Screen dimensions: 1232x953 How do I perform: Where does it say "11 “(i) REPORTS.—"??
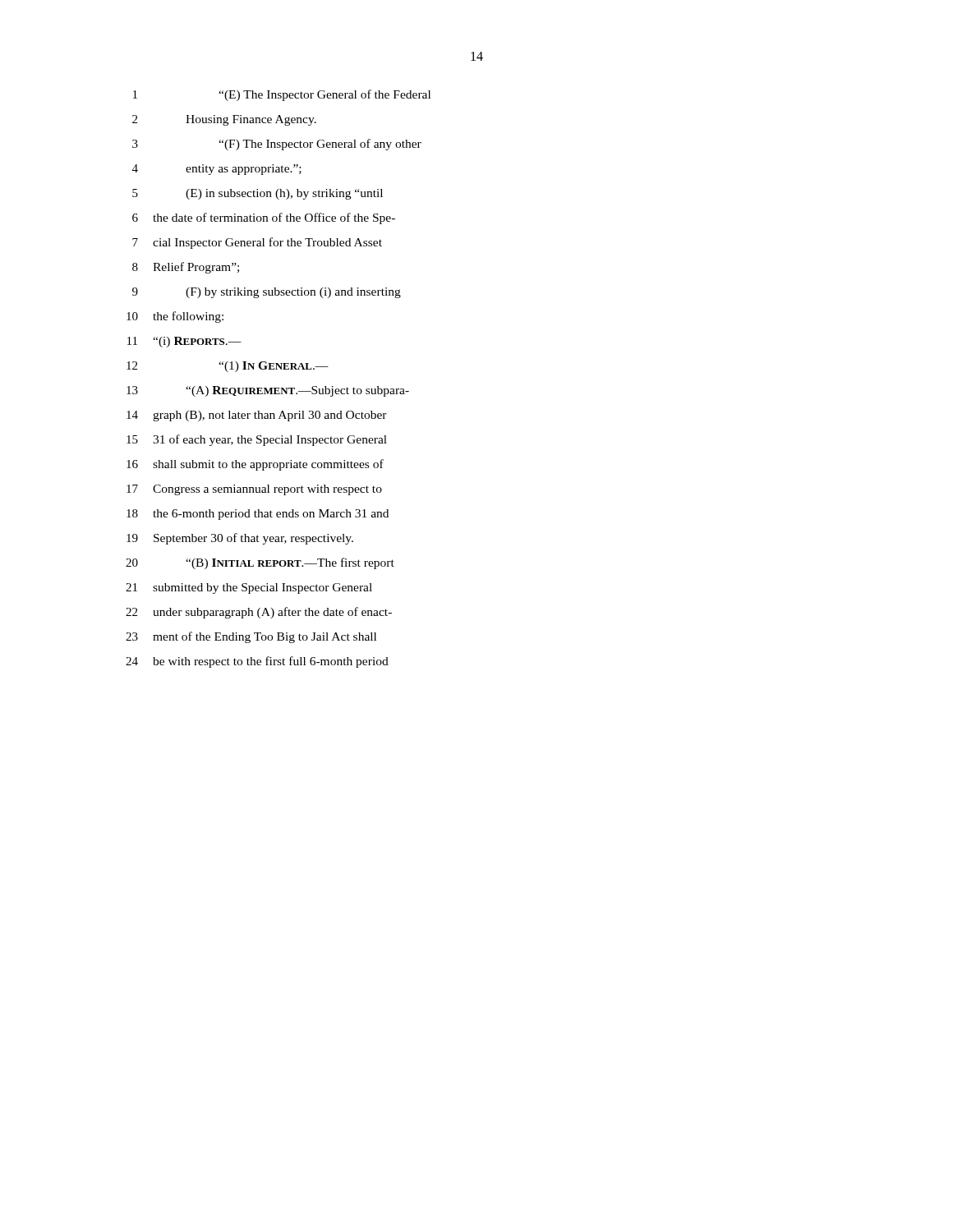click(184, 342)
